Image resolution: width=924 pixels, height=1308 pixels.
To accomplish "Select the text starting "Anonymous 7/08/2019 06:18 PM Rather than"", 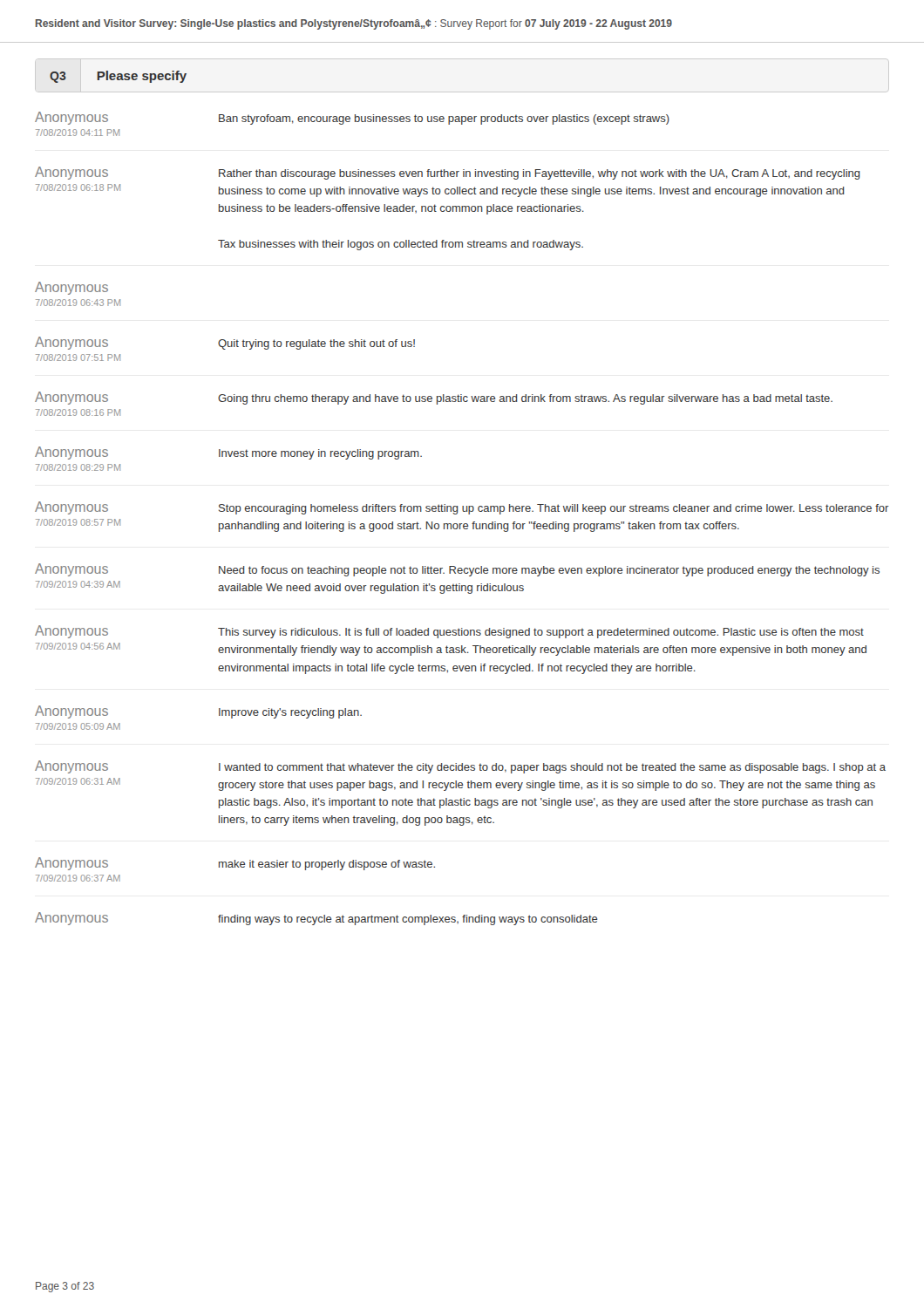I will click(462, 209).
